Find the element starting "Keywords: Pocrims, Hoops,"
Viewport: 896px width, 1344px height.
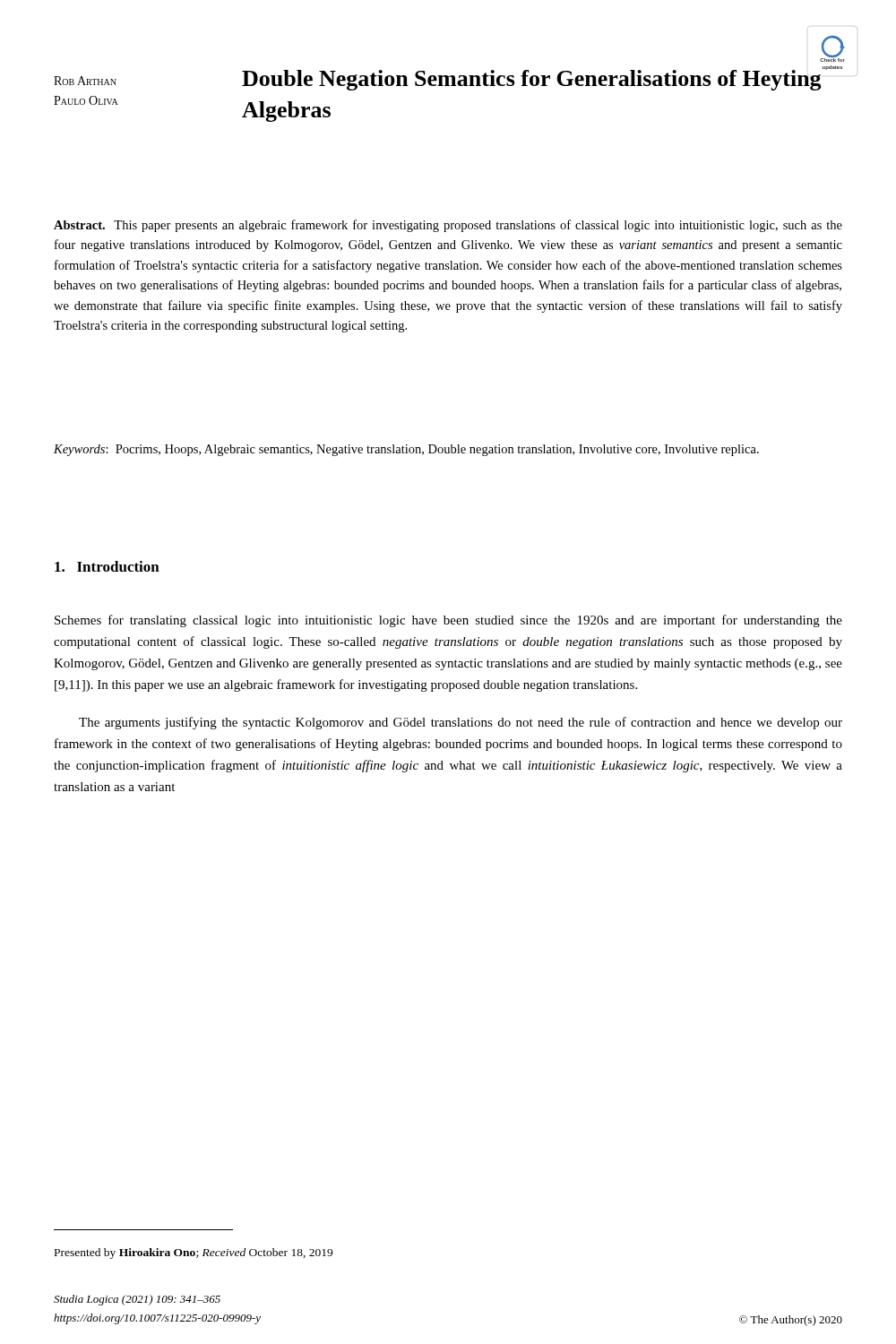(x=407, y=449)
